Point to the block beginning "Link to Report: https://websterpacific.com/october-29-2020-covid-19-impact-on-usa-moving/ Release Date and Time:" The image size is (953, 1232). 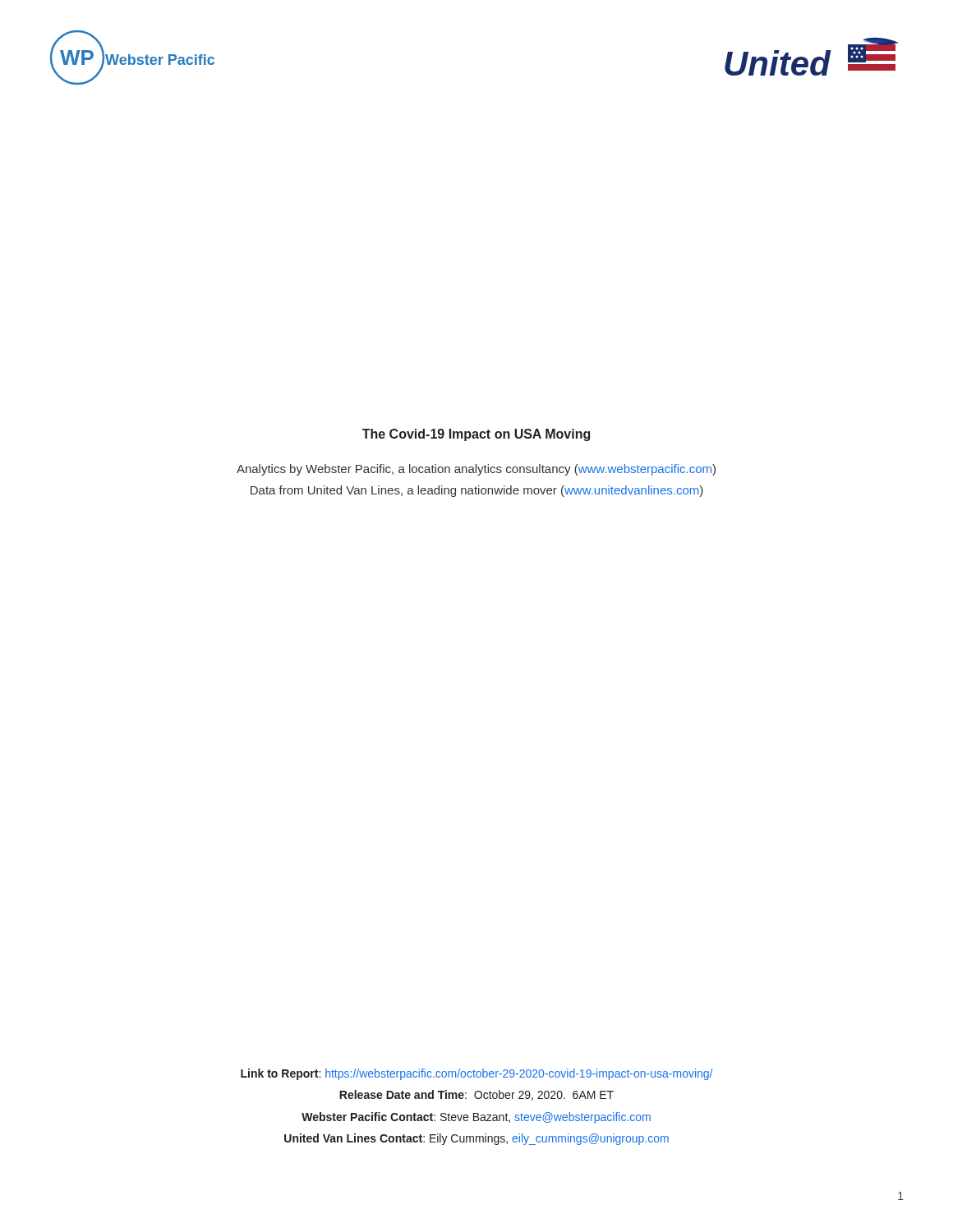tap(476, 1106)
